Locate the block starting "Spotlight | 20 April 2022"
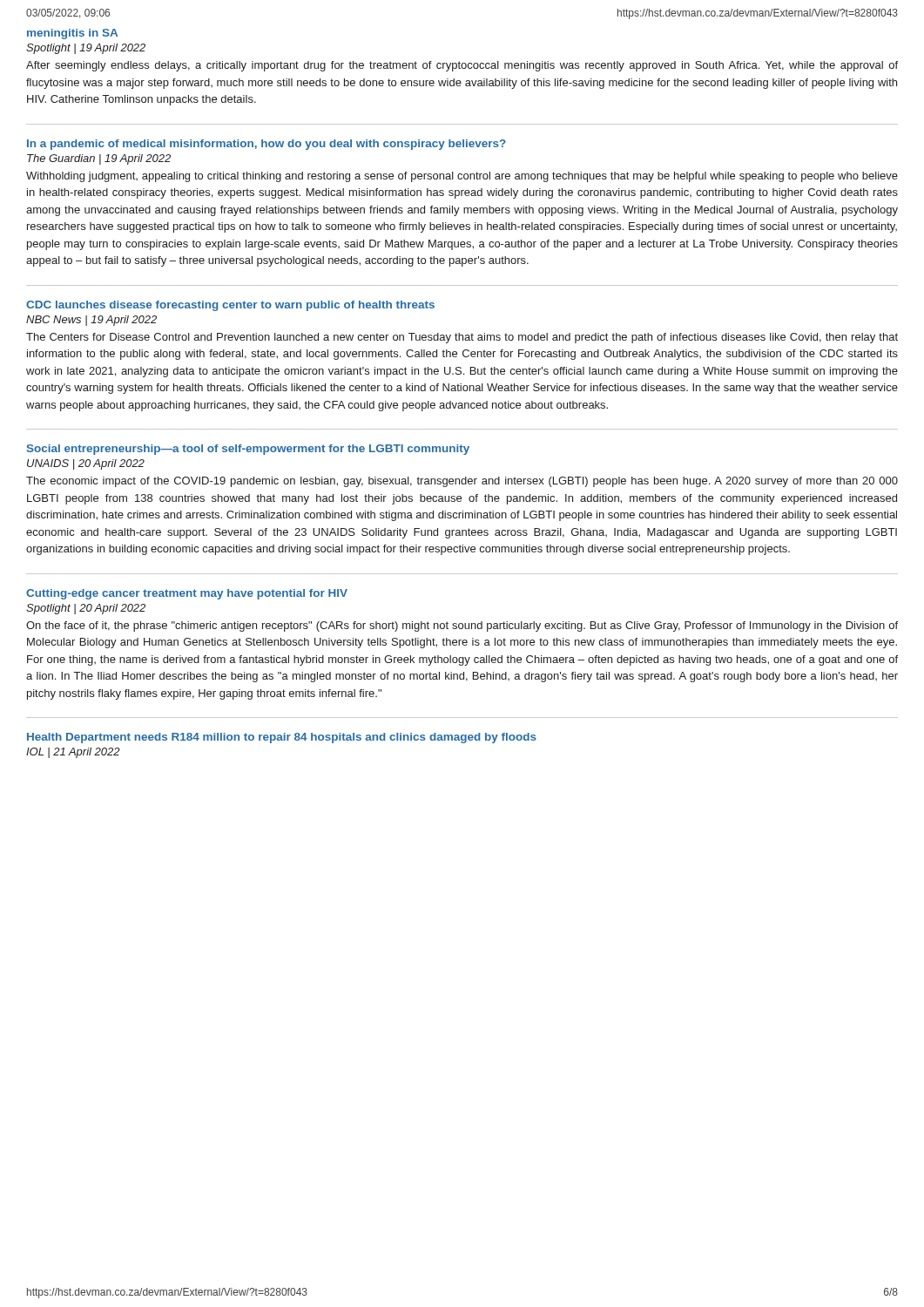The width and height of the screenshot is (924, 1307). pos(86,607)
